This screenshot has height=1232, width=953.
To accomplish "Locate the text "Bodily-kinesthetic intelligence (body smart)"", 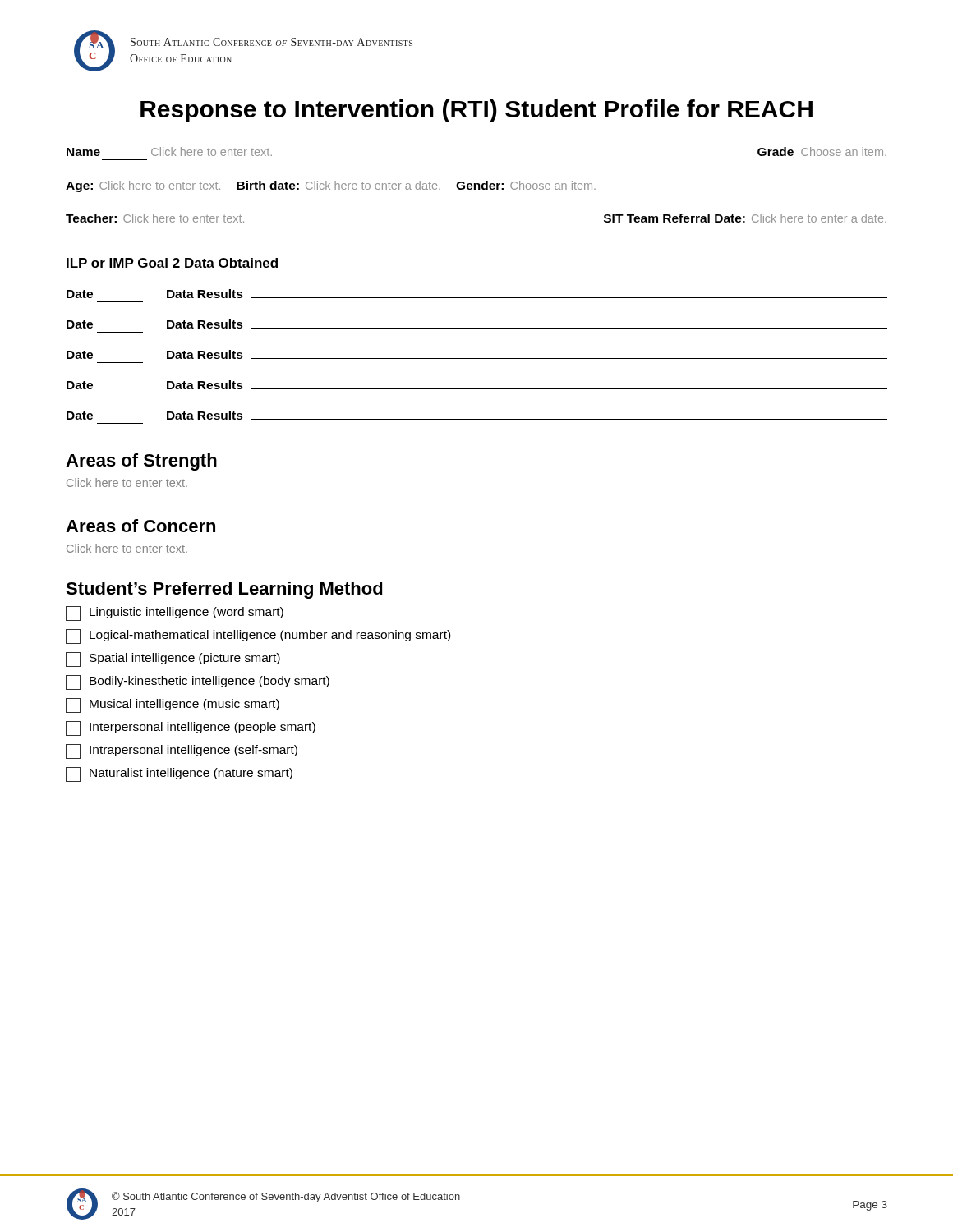I will coord(198,682).
